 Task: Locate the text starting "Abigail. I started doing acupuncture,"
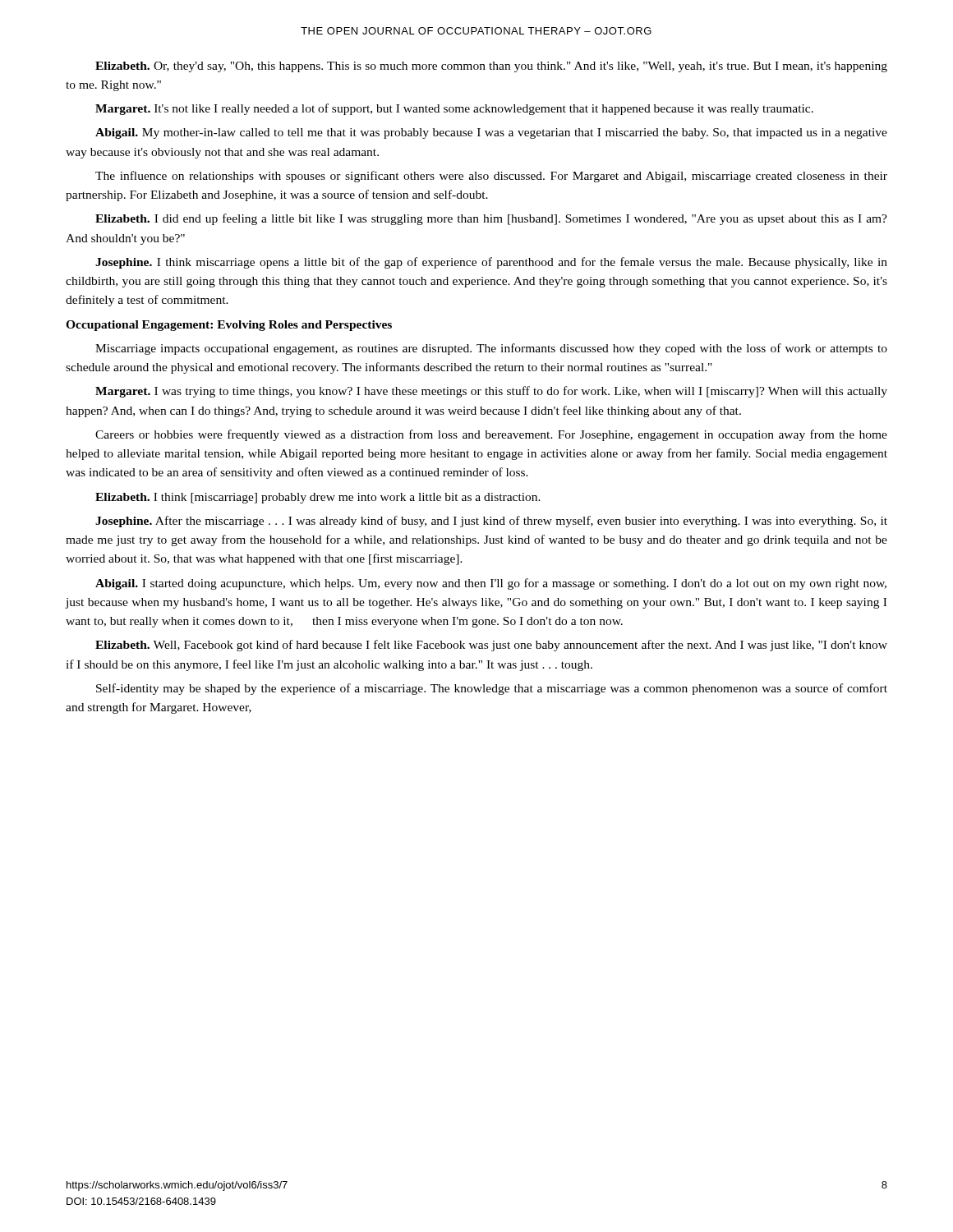[476, 602]
